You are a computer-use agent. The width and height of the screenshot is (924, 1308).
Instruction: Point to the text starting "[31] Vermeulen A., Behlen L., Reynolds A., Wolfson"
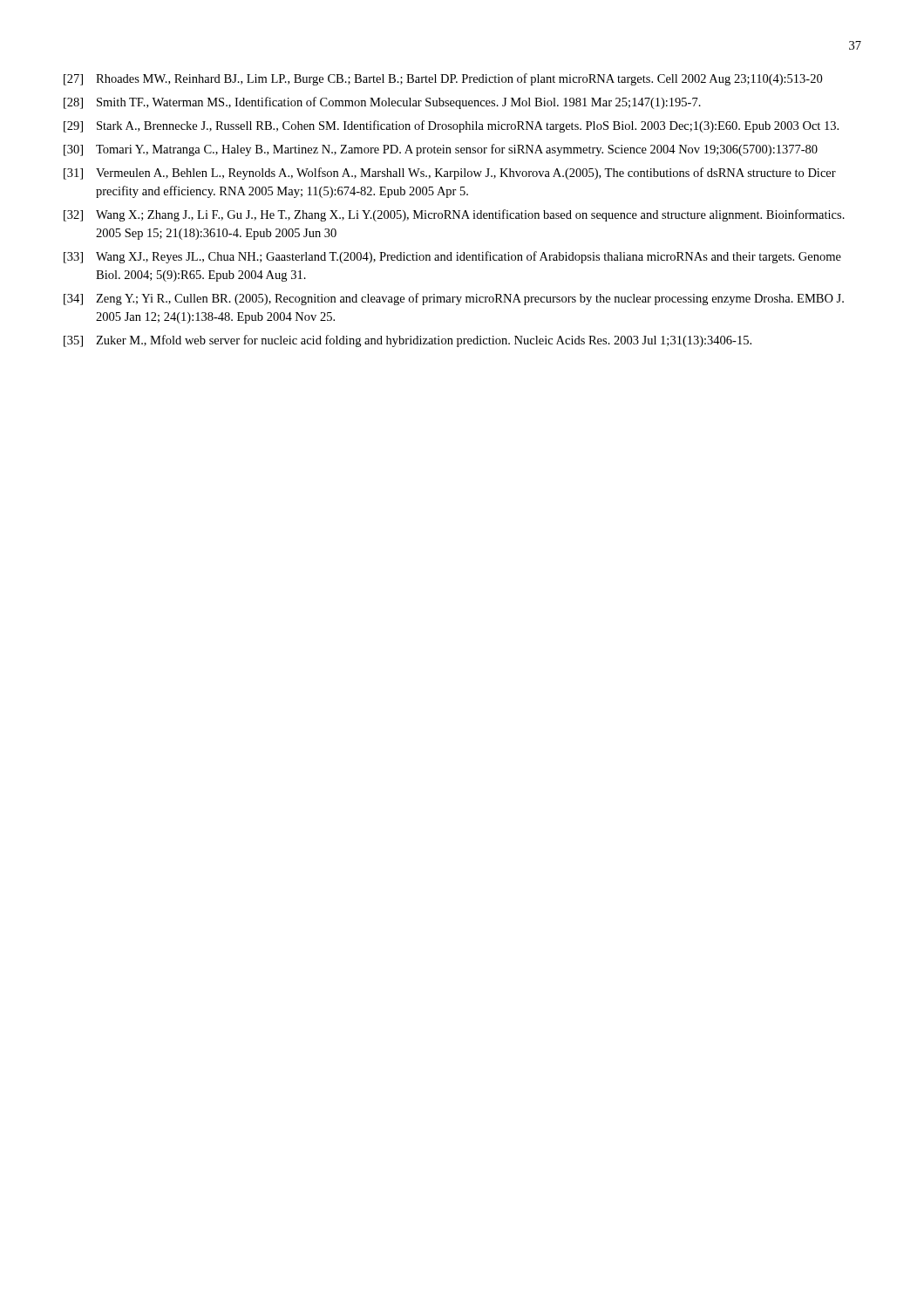click(x=462, y=182)
